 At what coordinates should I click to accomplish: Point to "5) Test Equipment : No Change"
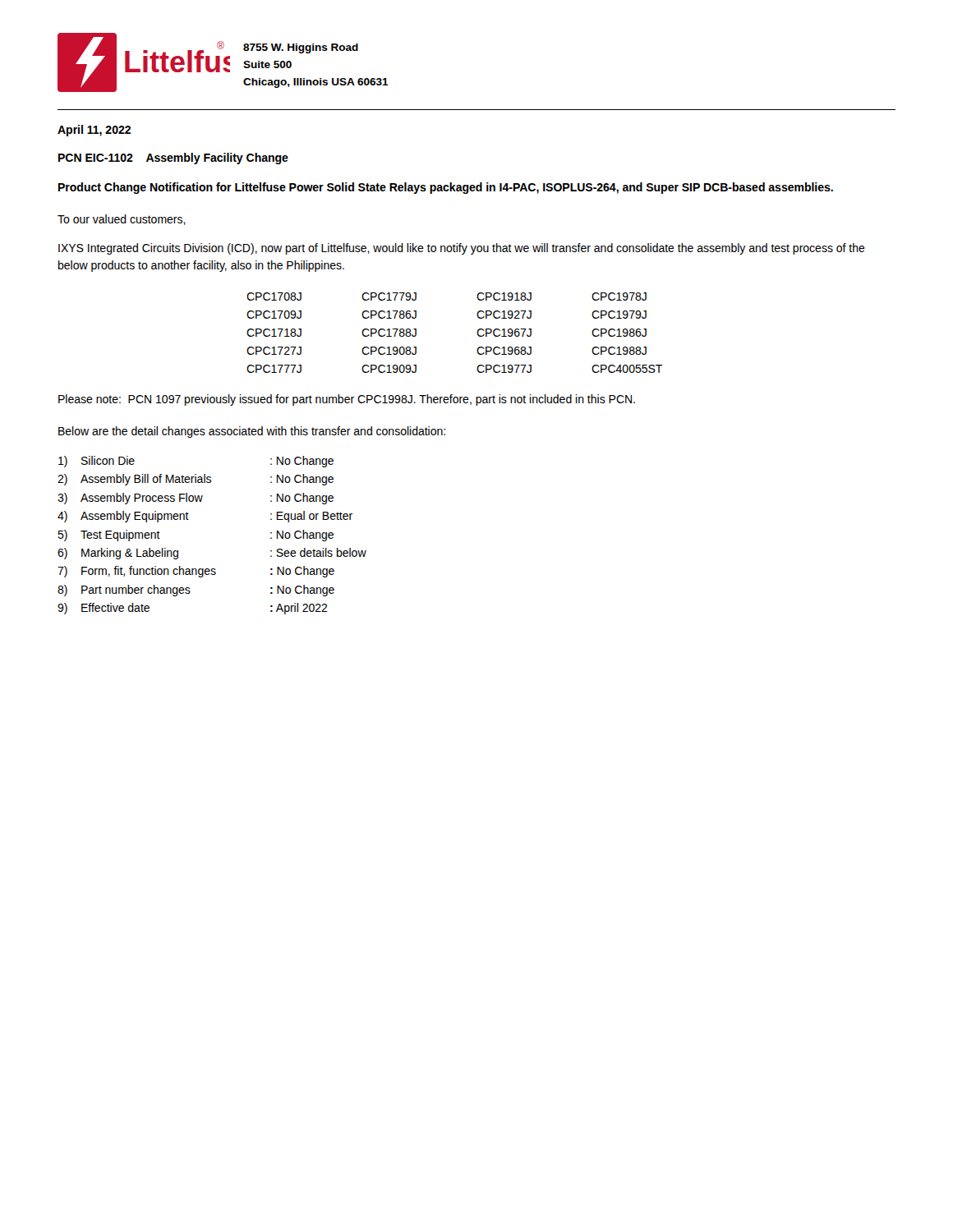pyautogui.click(x=120, y=535)
